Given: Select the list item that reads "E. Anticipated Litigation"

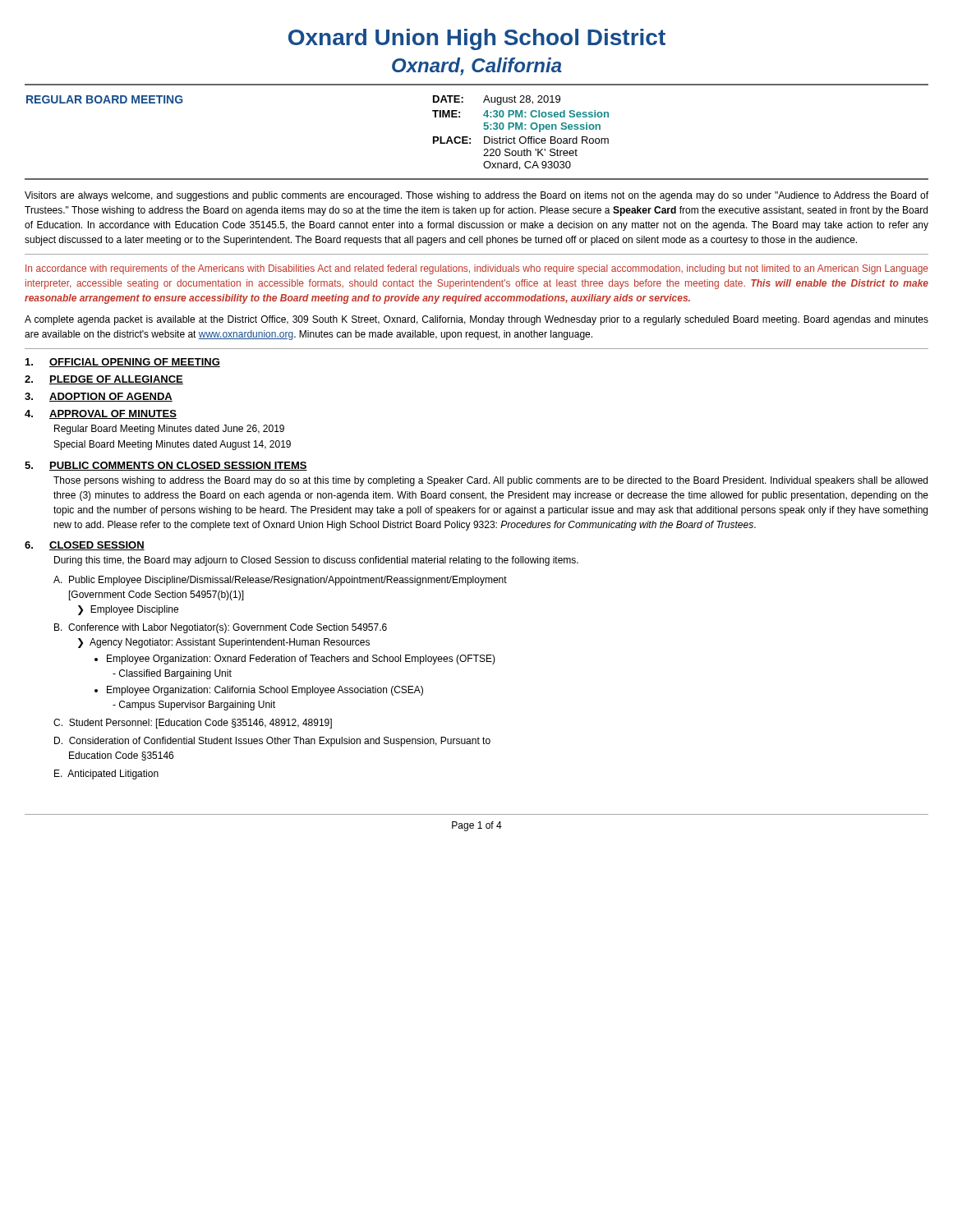Looking at the screenshot, I should click(x=106, y=774).
